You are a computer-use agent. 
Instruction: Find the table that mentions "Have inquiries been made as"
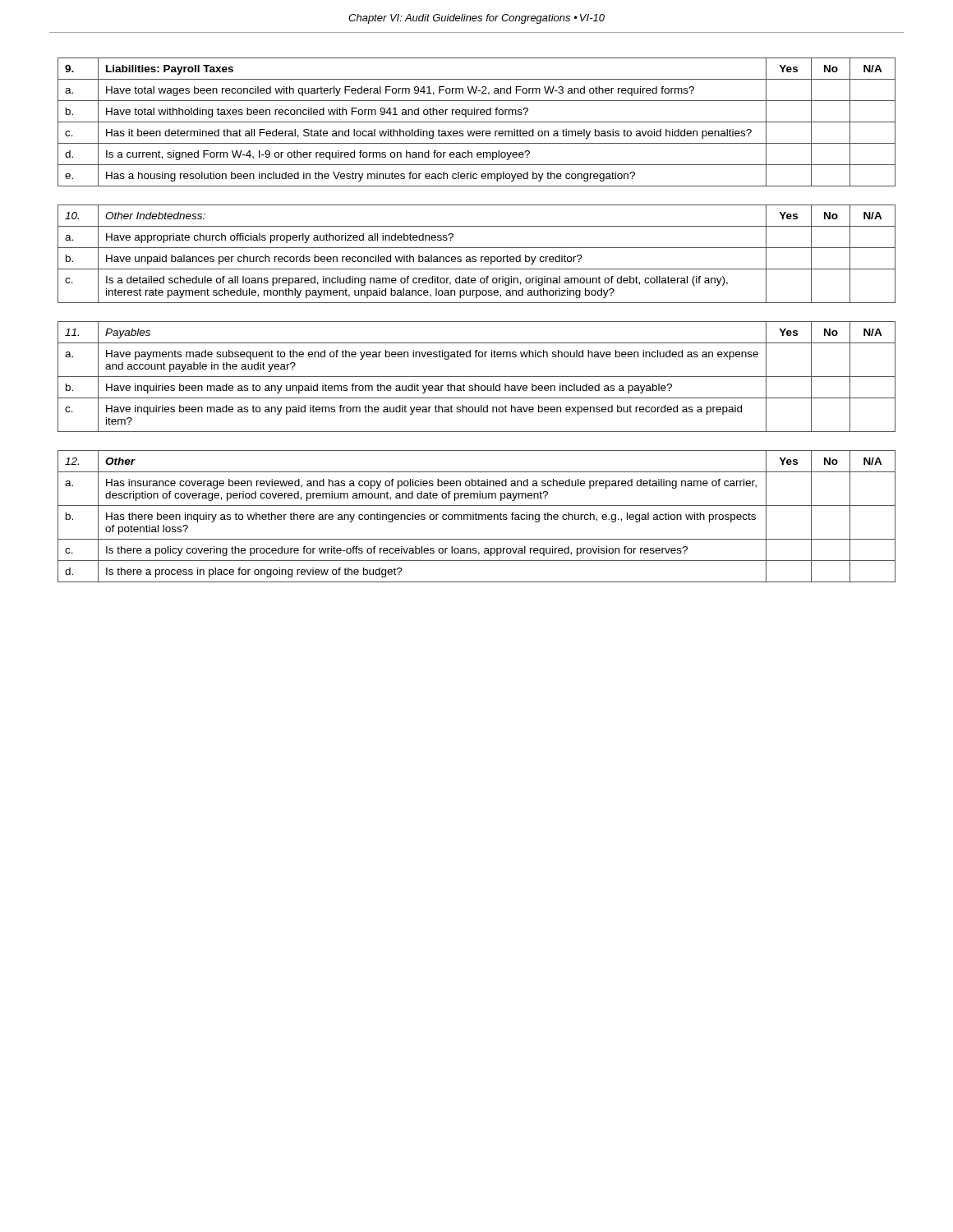476,377
